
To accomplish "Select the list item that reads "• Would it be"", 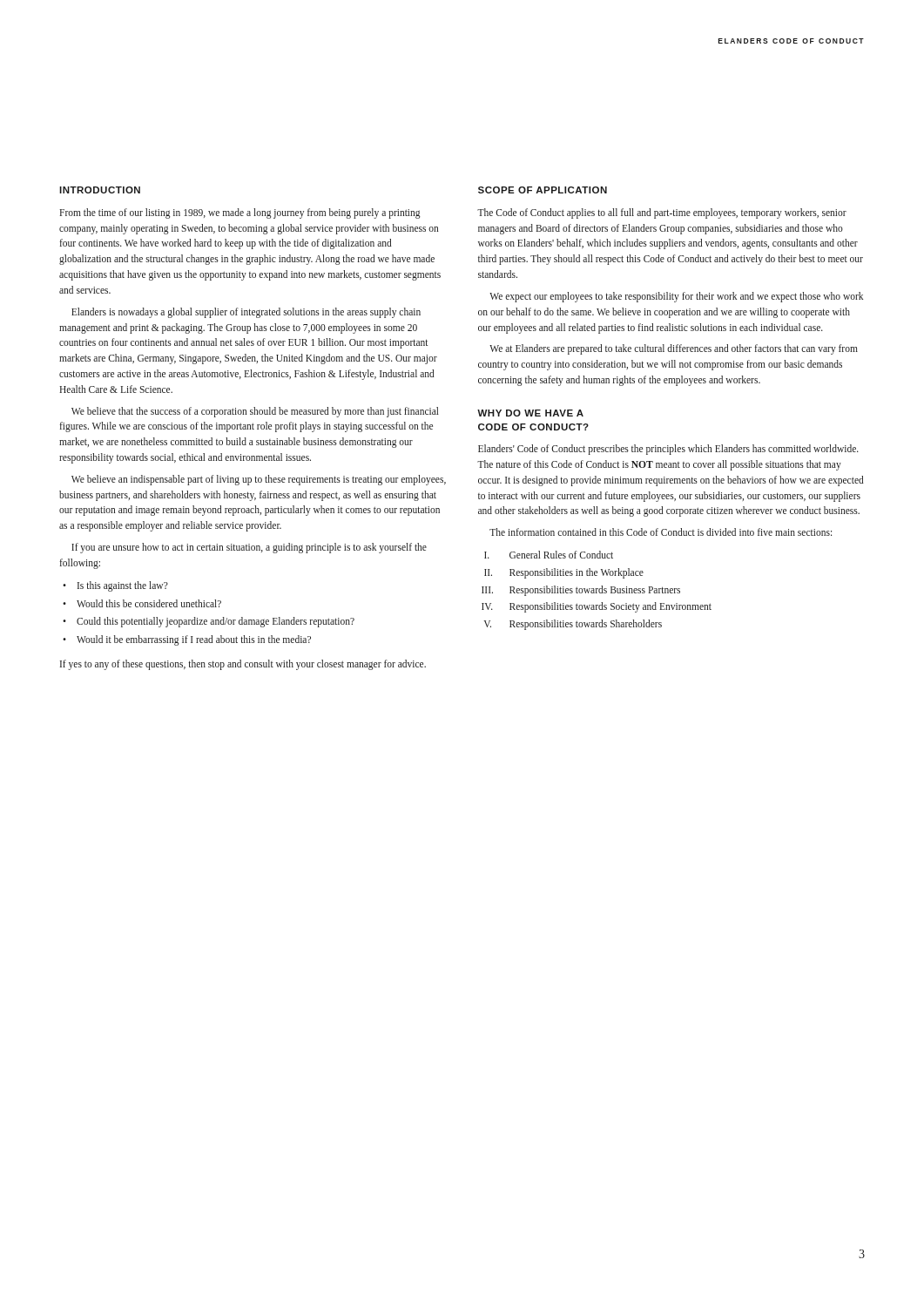I will pyautogui.click(x=255, y=640).
